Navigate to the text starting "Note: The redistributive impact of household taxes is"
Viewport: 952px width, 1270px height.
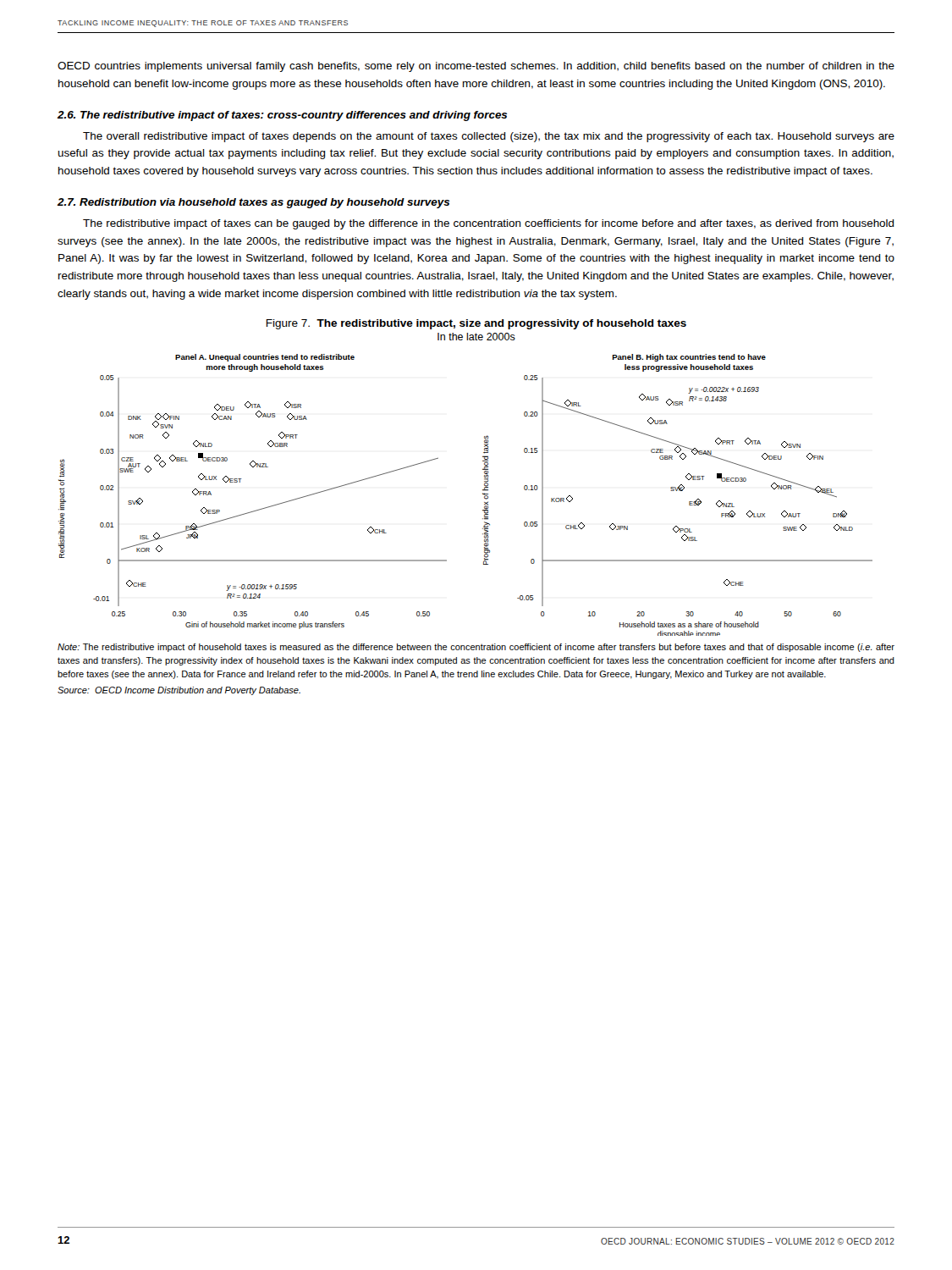point(476,660)
